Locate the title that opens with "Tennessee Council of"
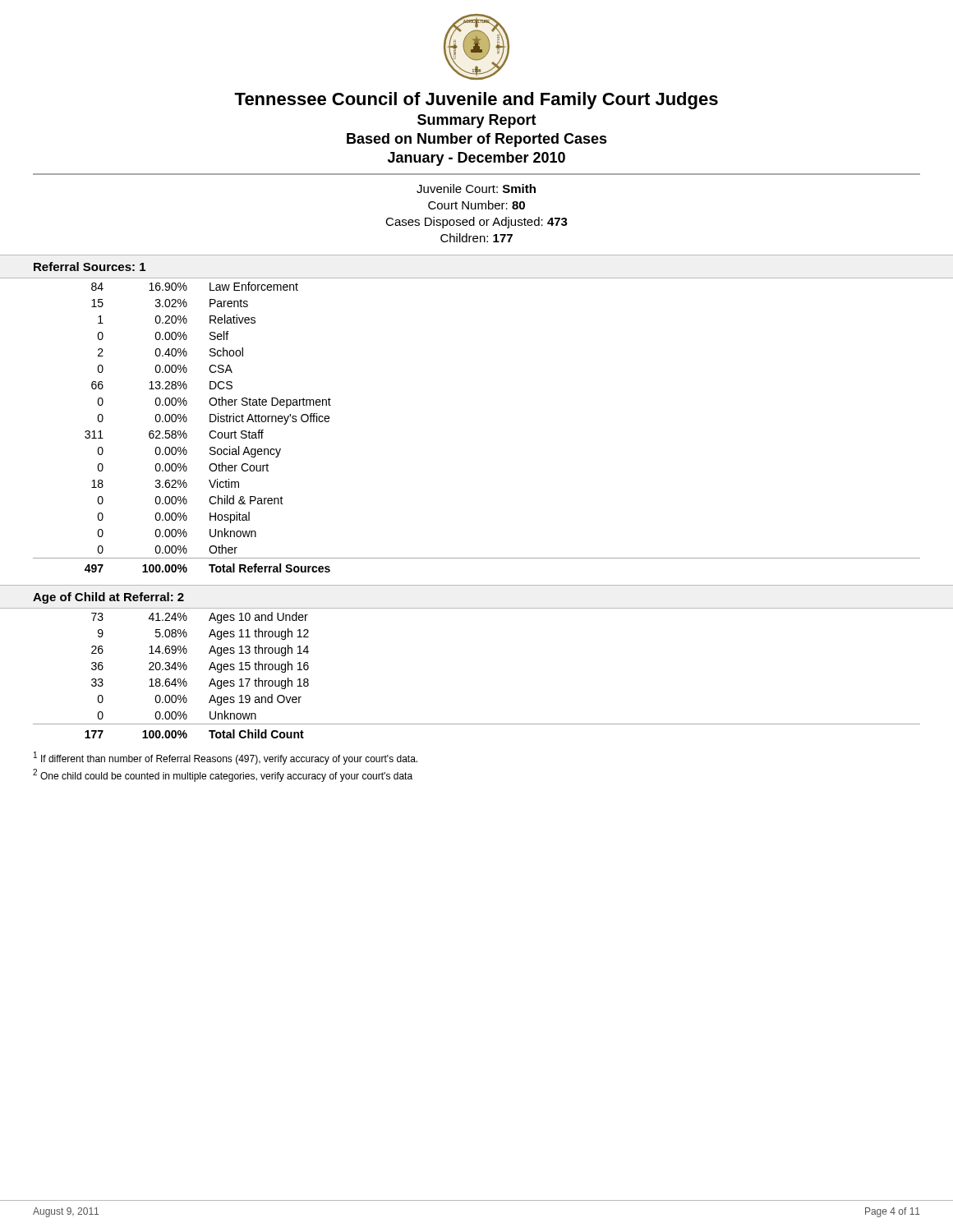 click(476, 99)
